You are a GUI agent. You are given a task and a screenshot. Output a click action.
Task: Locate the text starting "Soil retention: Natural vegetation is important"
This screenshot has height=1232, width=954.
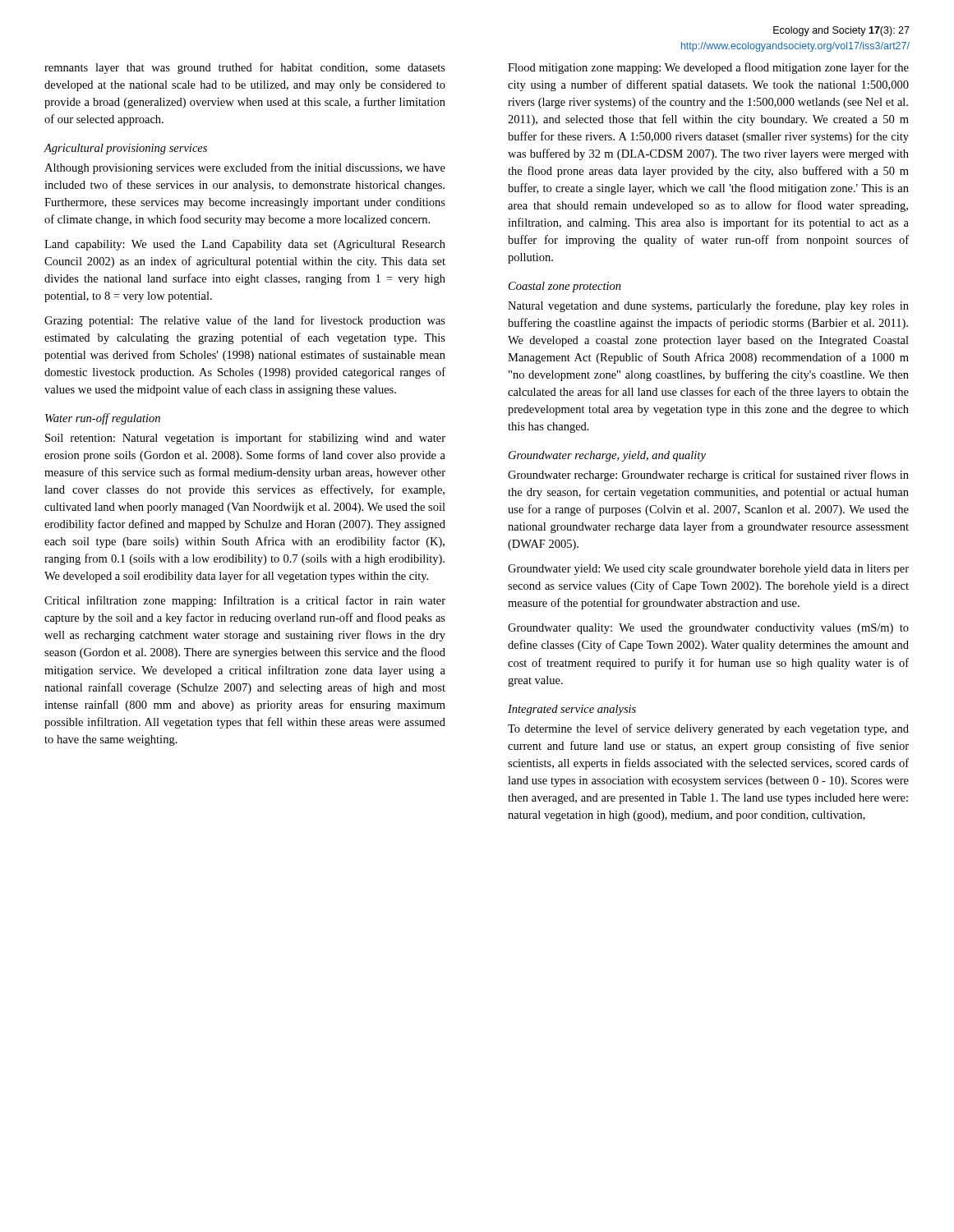pos(245,508)
